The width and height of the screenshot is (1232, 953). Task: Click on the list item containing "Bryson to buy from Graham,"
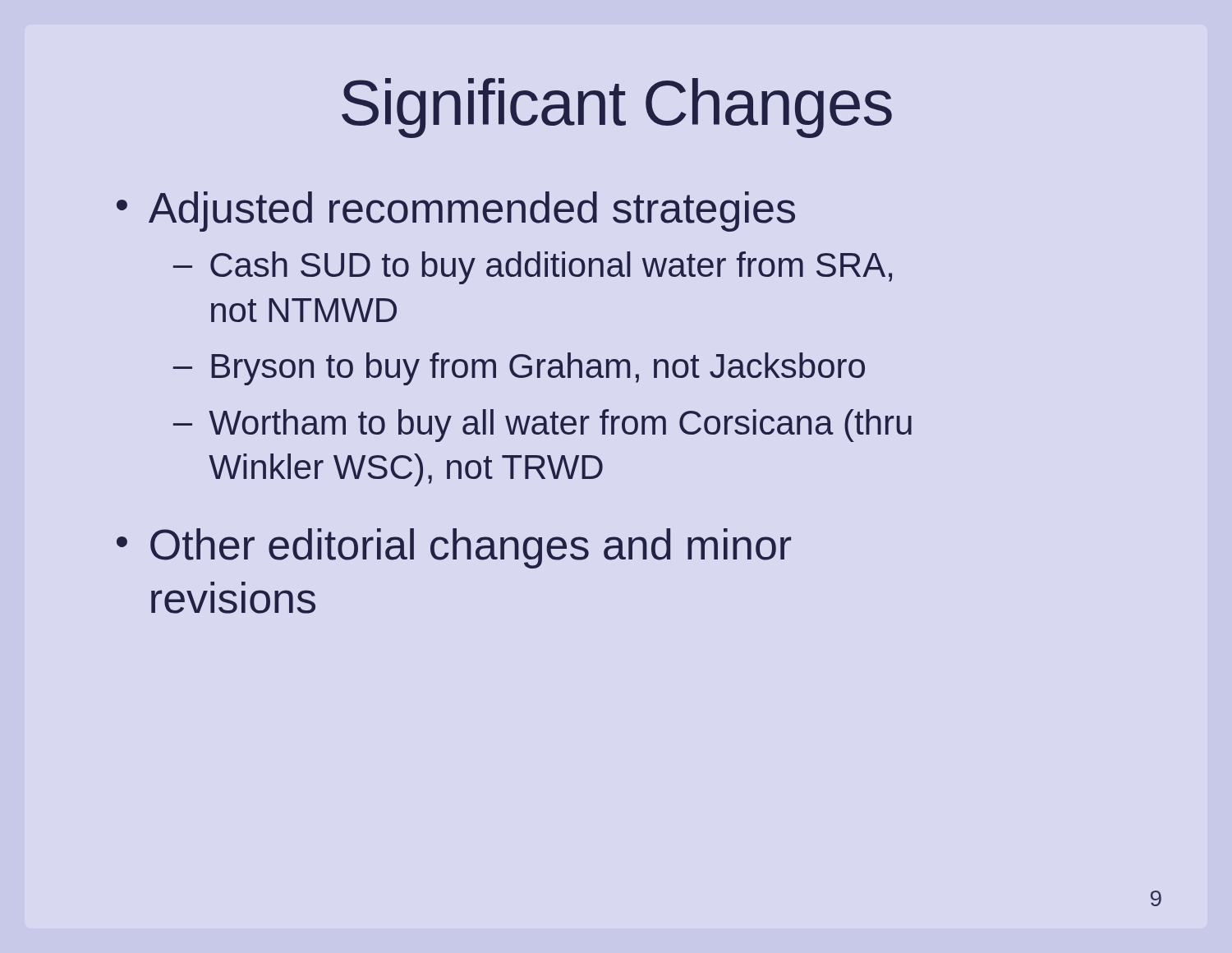(538, 366)
